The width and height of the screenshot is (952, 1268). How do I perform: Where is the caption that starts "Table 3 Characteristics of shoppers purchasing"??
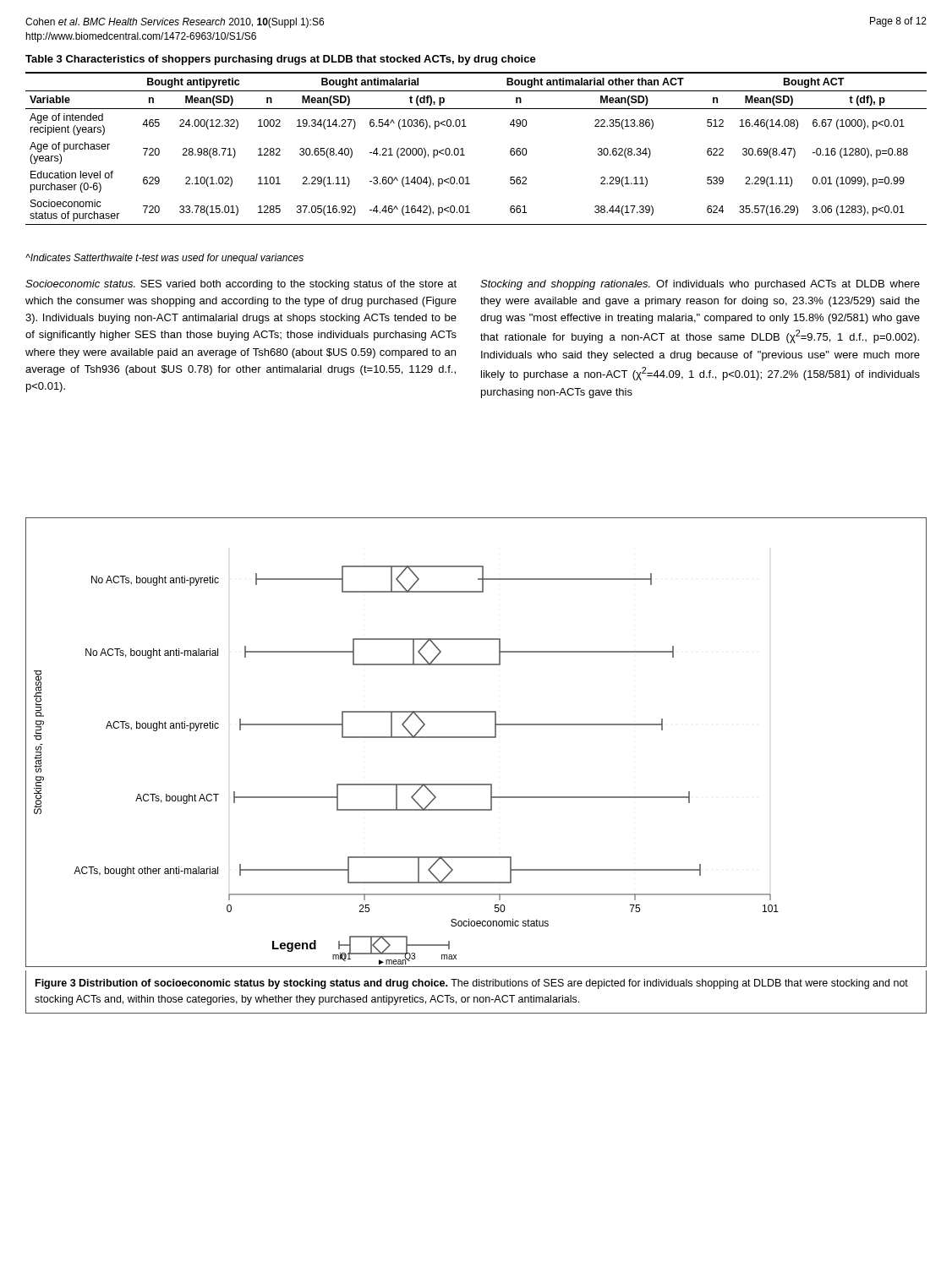pyautogui.click(x=281, y=59)
